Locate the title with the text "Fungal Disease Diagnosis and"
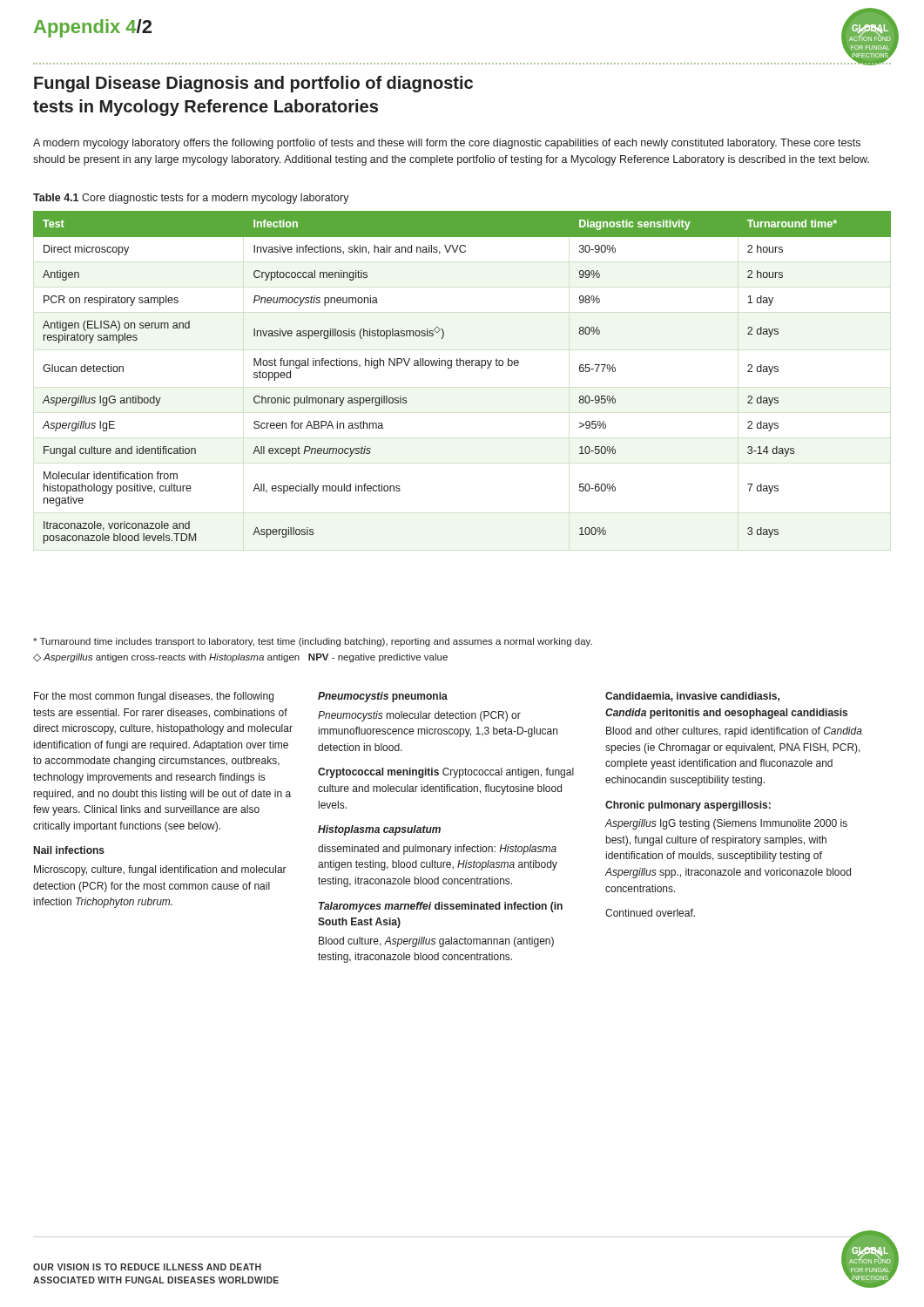 (373, 95)
